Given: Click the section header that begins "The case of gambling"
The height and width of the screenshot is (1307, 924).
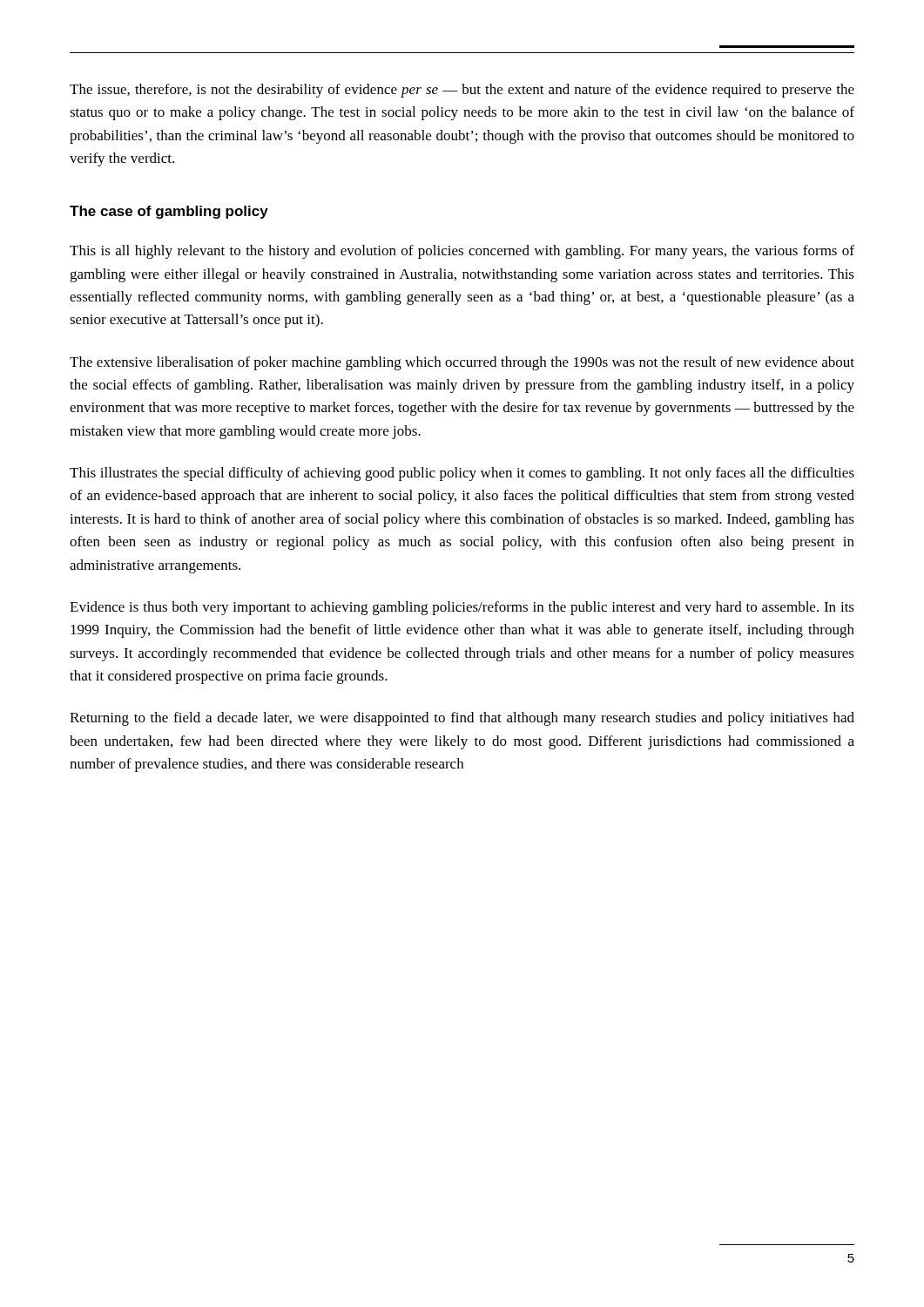Looking at the screenshot, I should tap(169, 212).
